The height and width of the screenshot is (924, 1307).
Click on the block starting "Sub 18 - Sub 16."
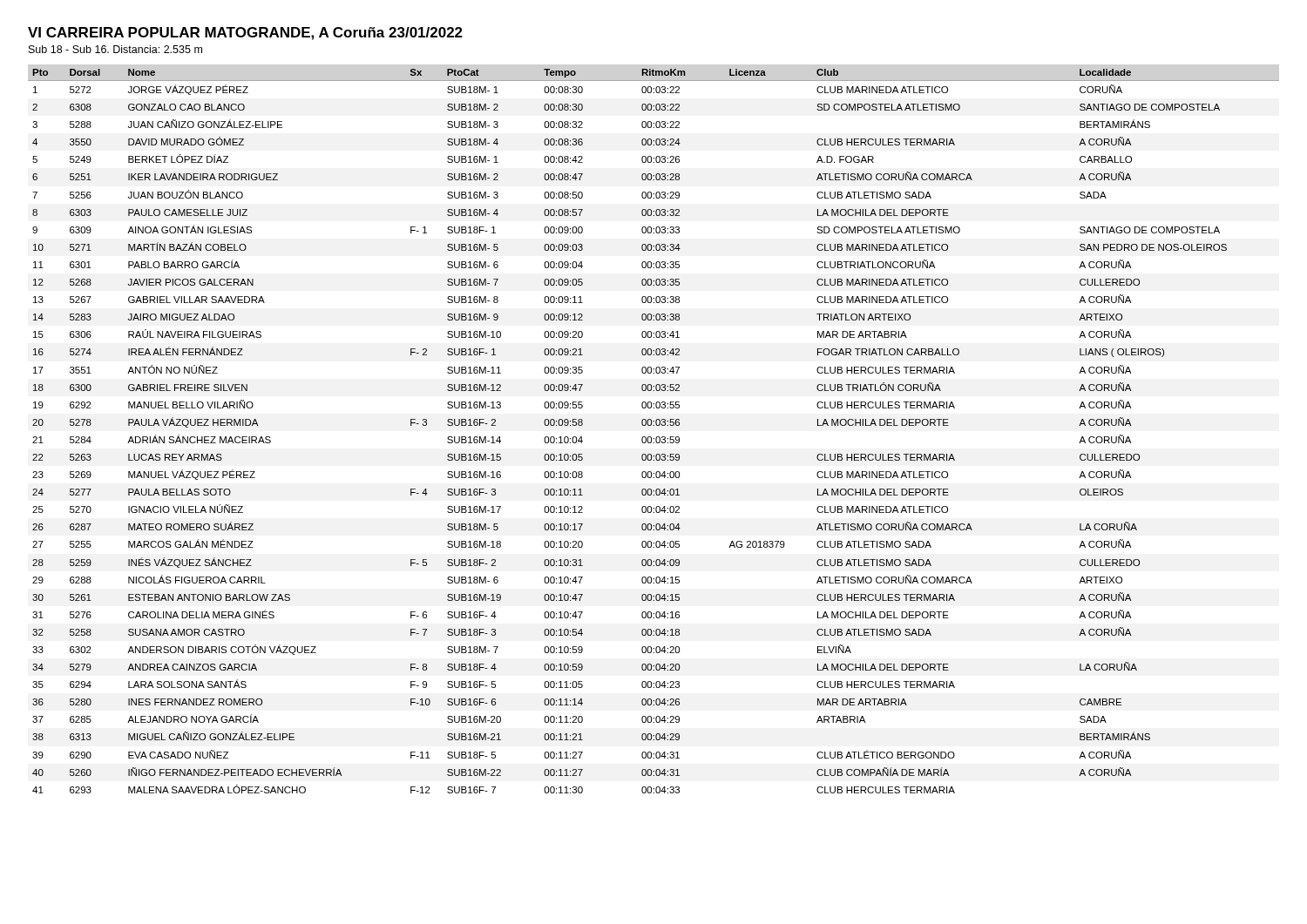click(x=115, y=50)
